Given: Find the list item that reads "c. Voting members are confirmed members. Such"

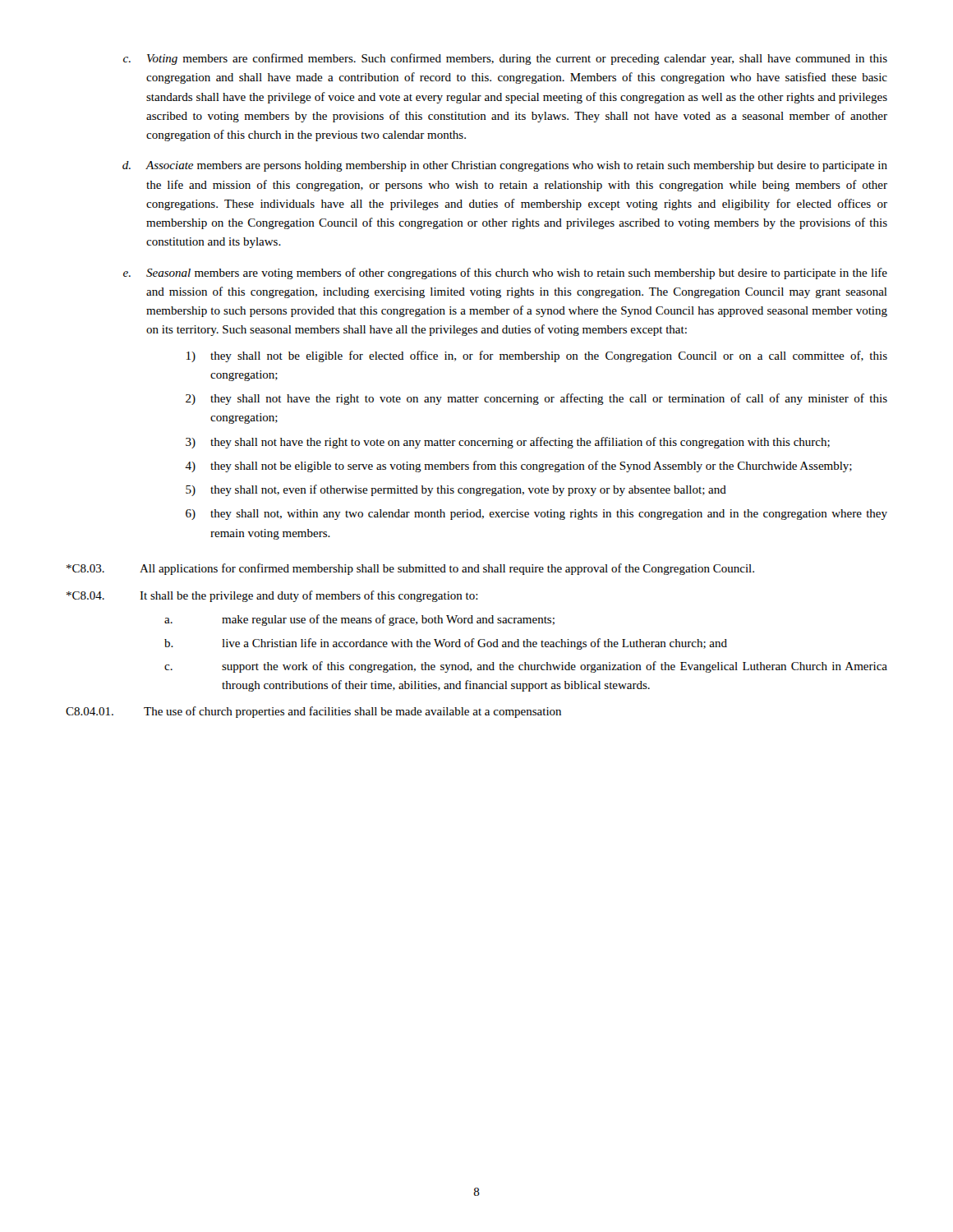Looking at the screenshot, I should tap(476, 97).
